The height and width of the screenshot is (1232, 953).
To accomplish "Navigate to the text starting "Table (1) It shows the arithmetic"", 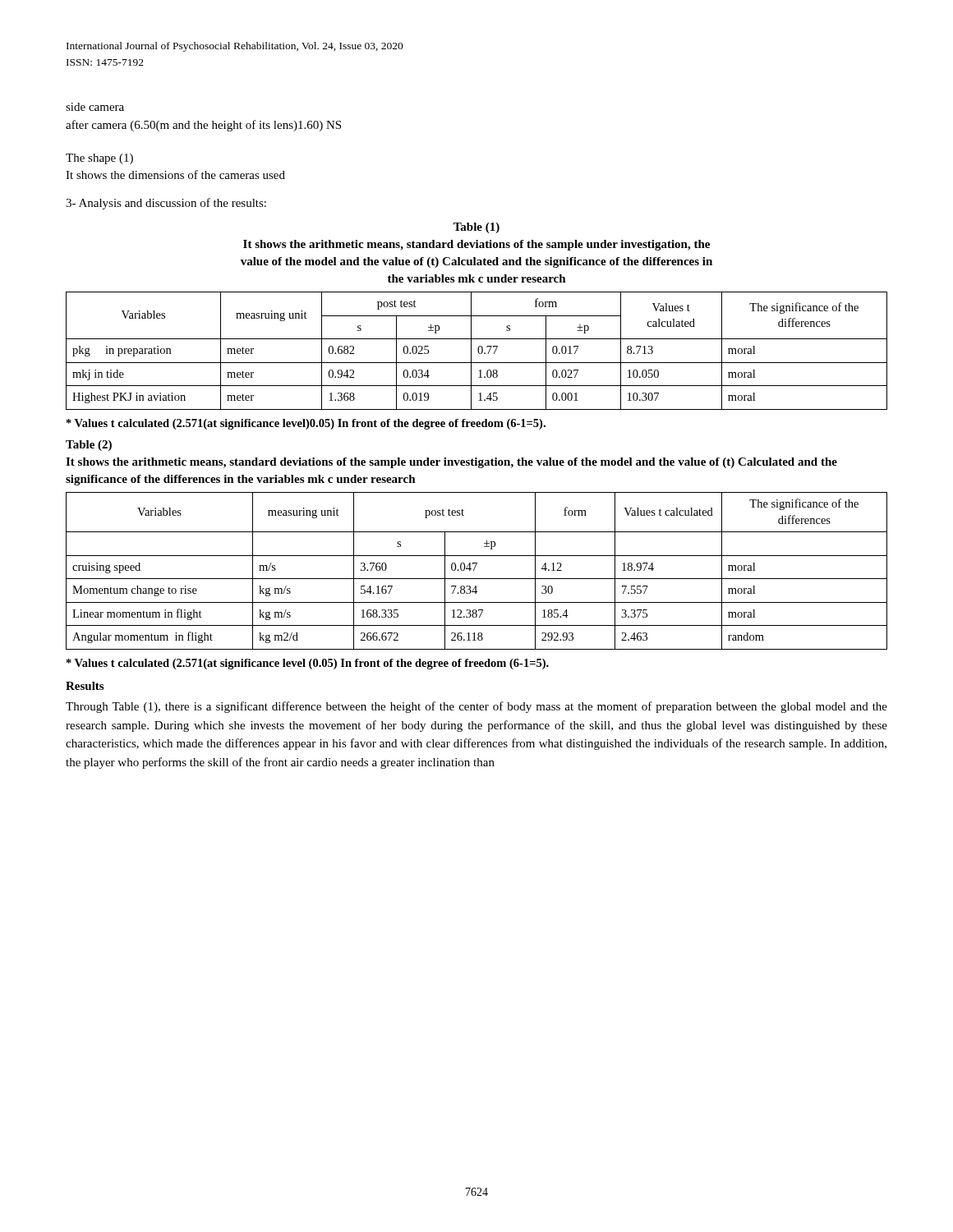I will [476, 253].
